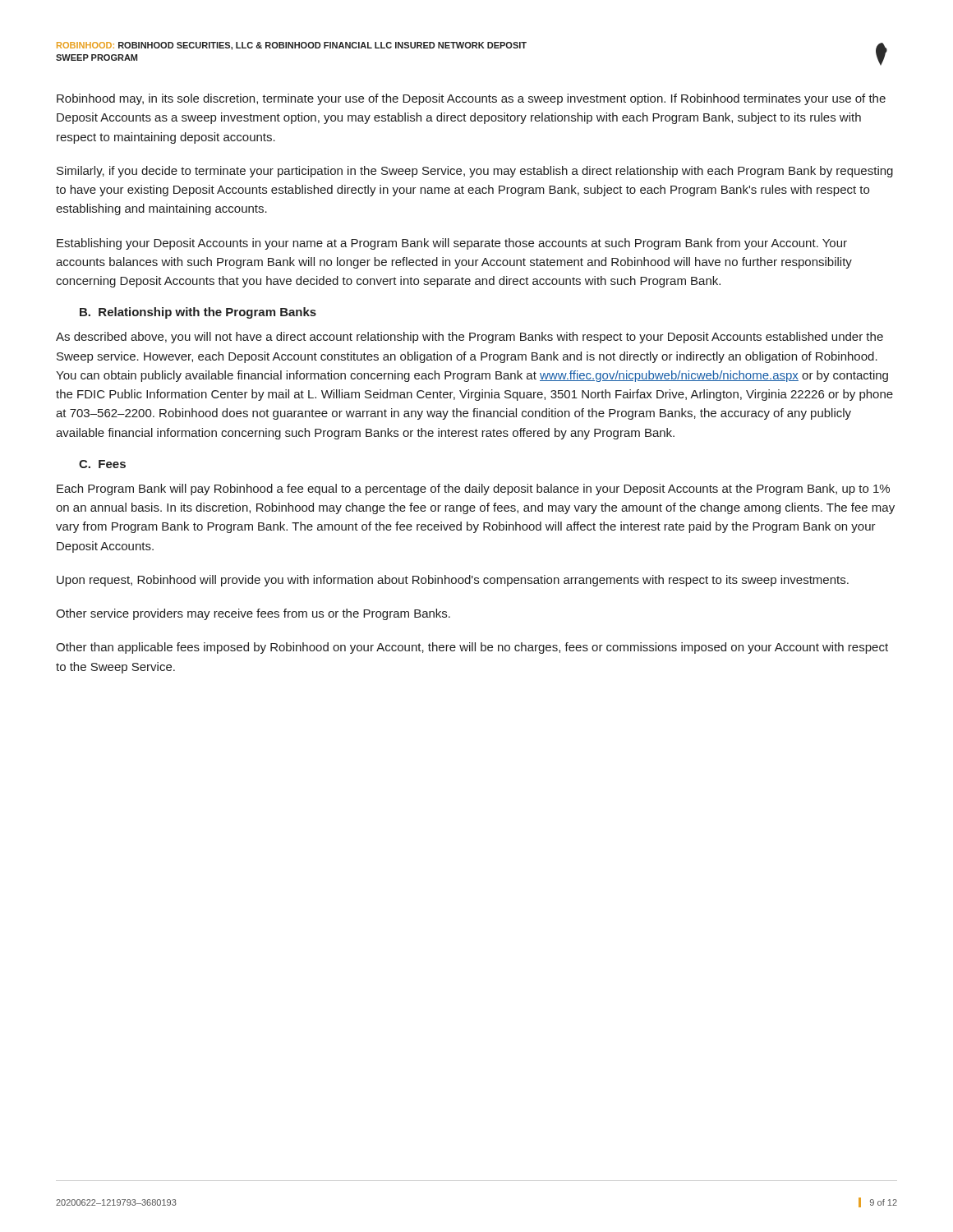
Task: Find the text block starting "Each Program Bank will pay Robinhood"
Action: point(475,517)
